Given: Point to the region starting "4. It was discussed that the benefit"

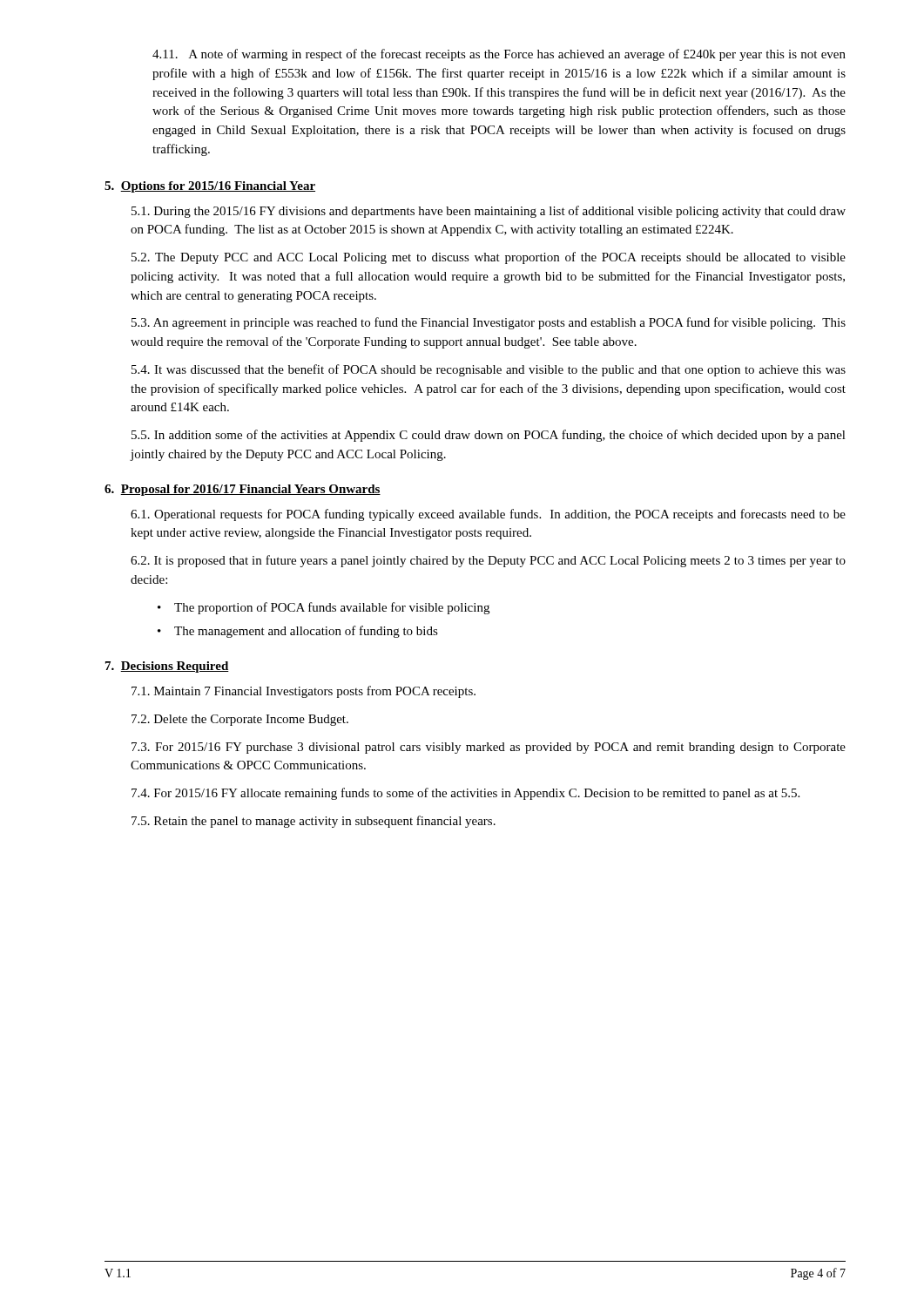Looking at the screenshot, I should click(x=488, y=388).
